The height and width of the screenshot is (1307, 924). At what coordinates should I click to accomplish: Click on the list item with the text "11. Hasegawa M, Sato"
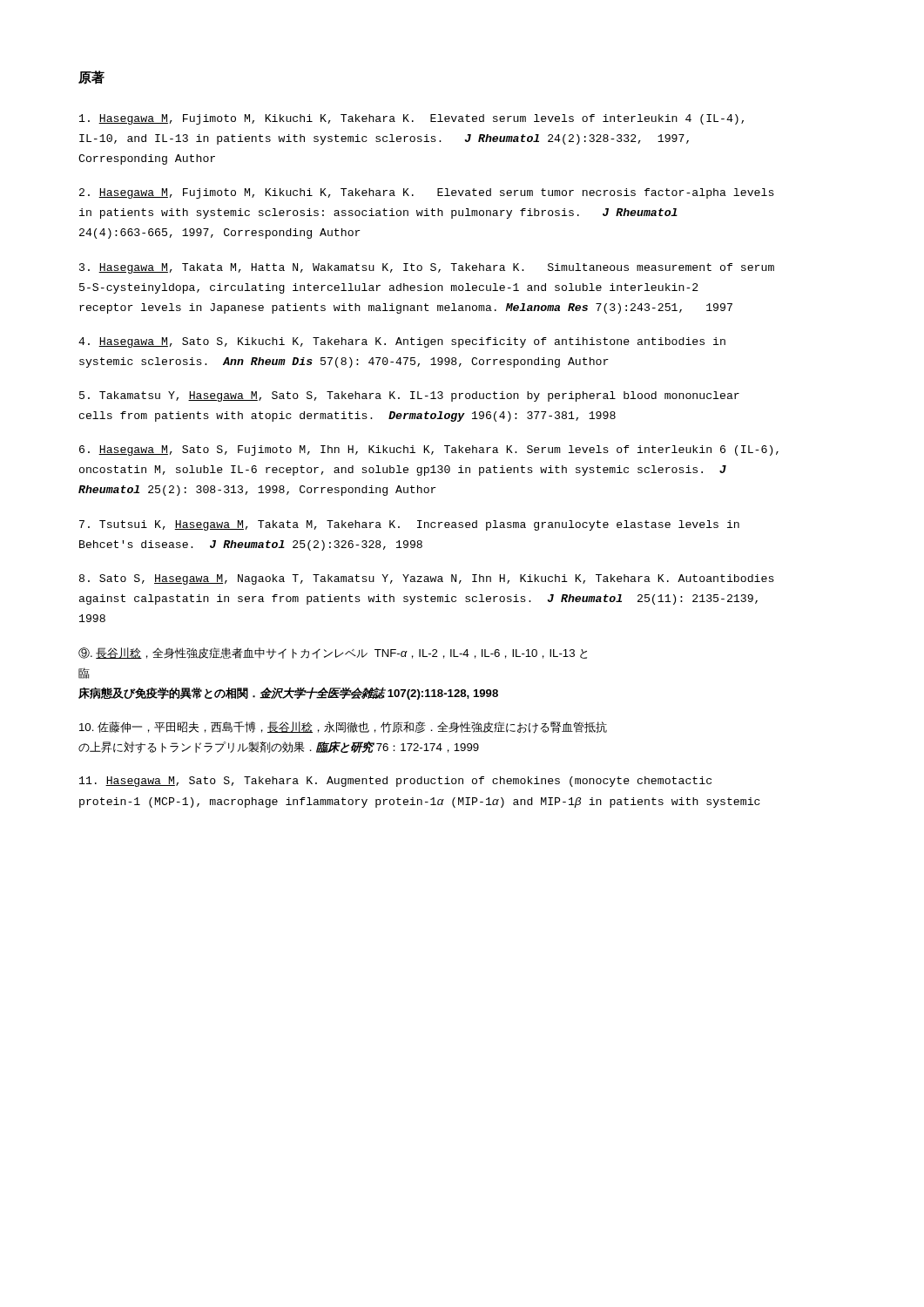point(420,792)
